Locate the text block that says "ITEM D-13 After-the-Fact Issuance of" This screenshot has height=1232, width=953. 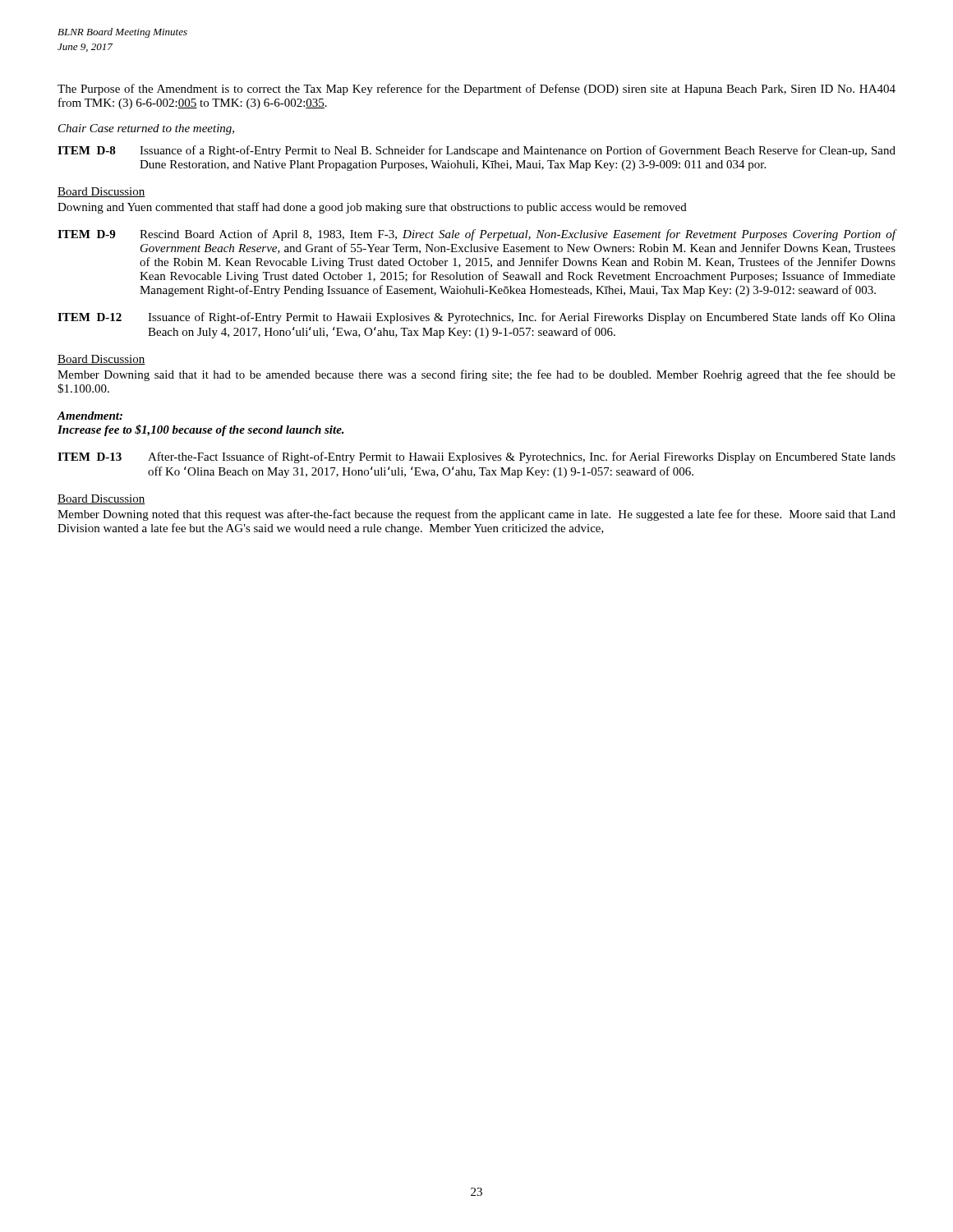pos(476,464)
